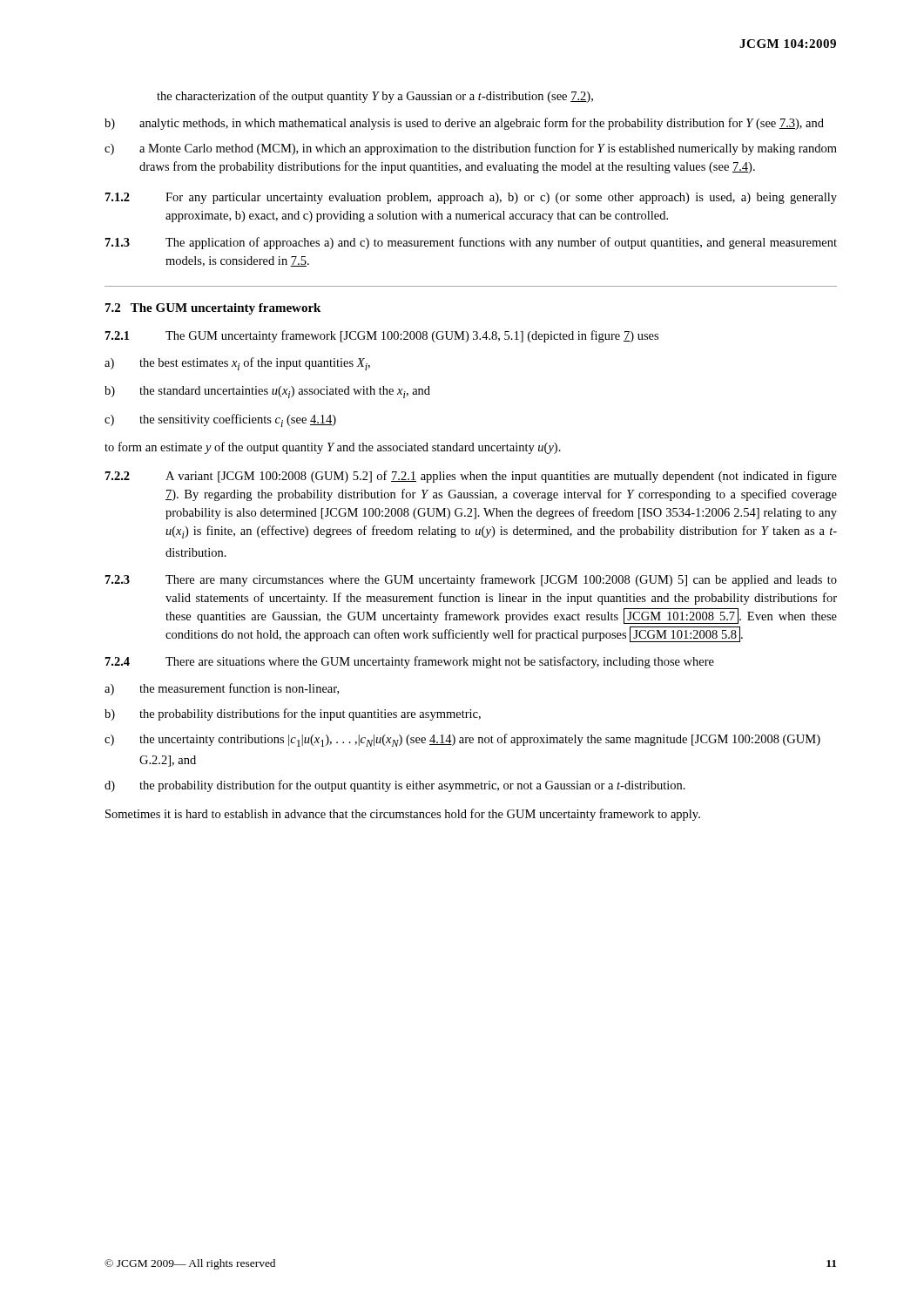Find the text block starting "a) the measurement function is non-linear,"
This screenshot has width=924, height=1307.
[222, 689]
